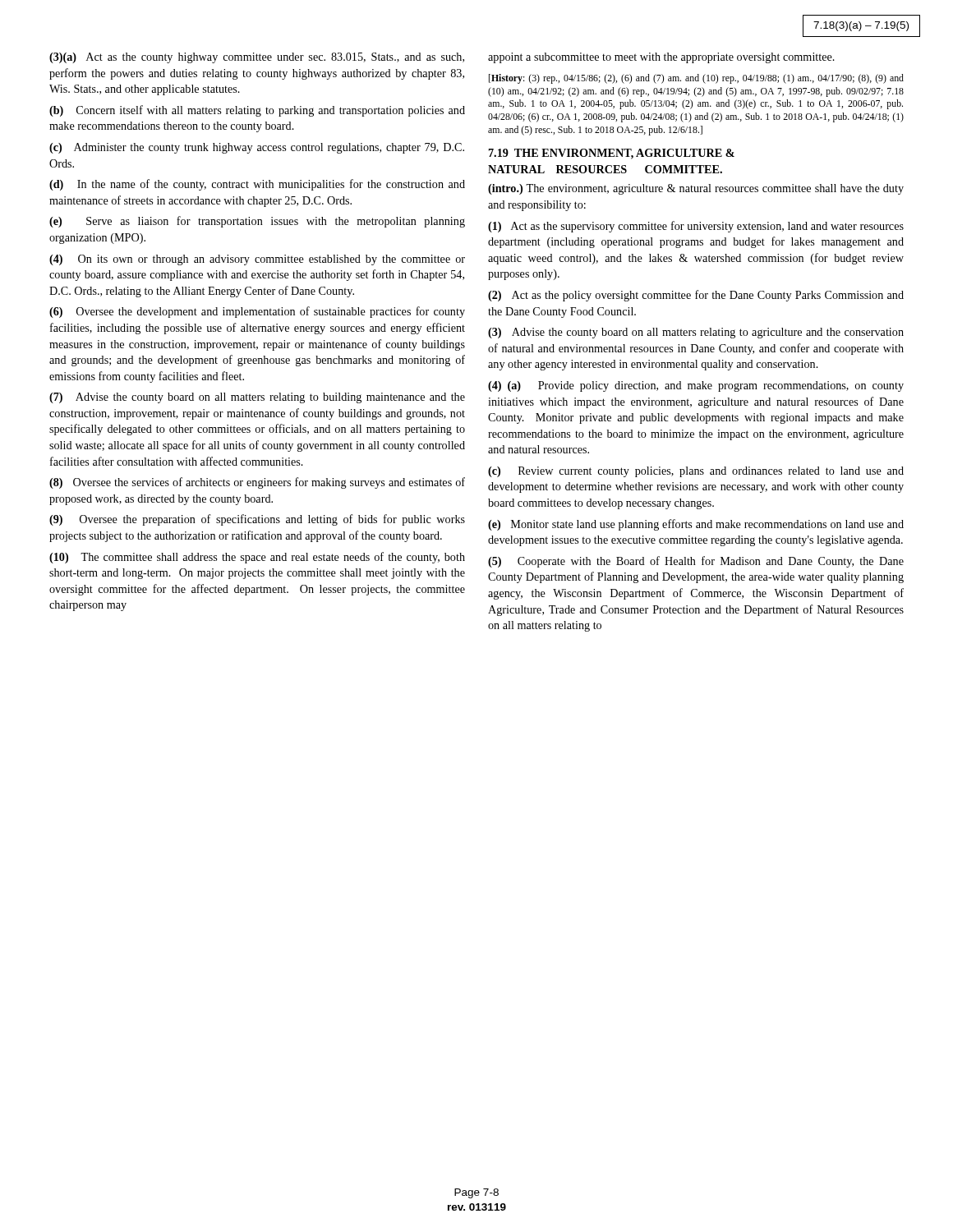953x1232 pixels.
Task: Locate the block of text that opens with "(e) Serve as"
Action: pyautogui.click(x=257, y=230)
